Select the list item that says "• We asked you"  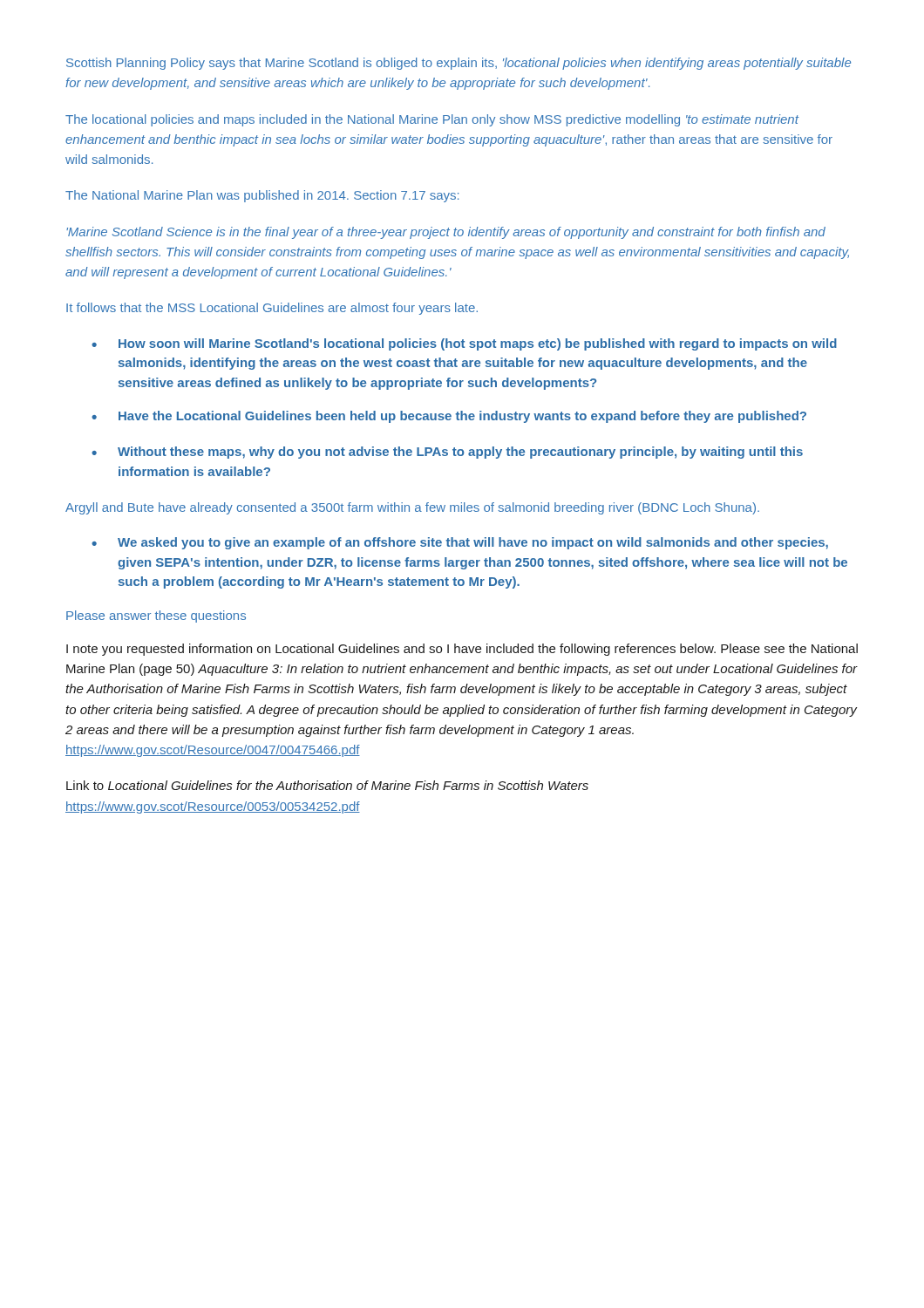(475, 563)
